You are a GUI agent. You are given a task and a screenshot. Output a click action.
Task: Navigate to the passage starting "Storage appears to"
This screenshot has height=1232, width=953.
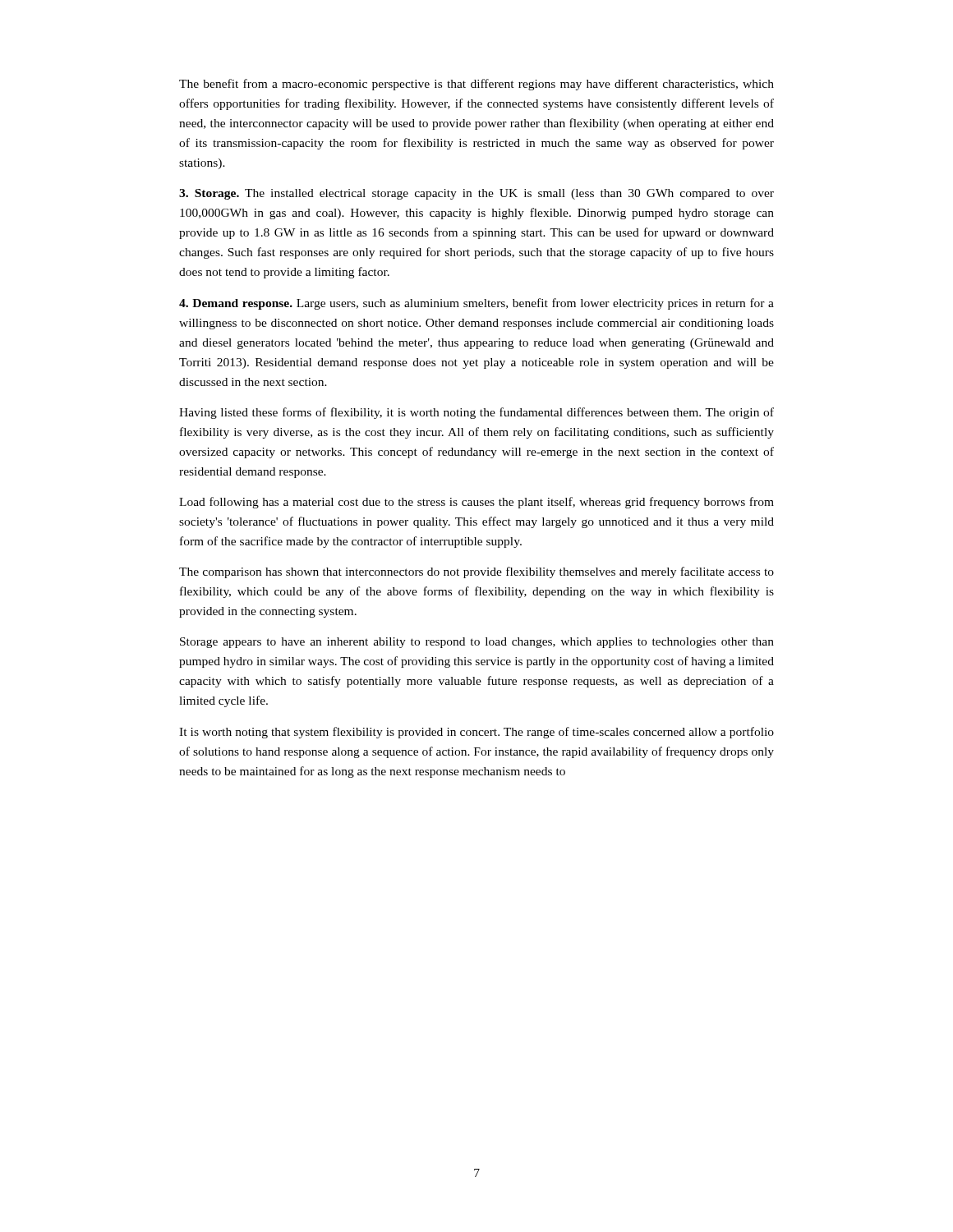(476, 671)
